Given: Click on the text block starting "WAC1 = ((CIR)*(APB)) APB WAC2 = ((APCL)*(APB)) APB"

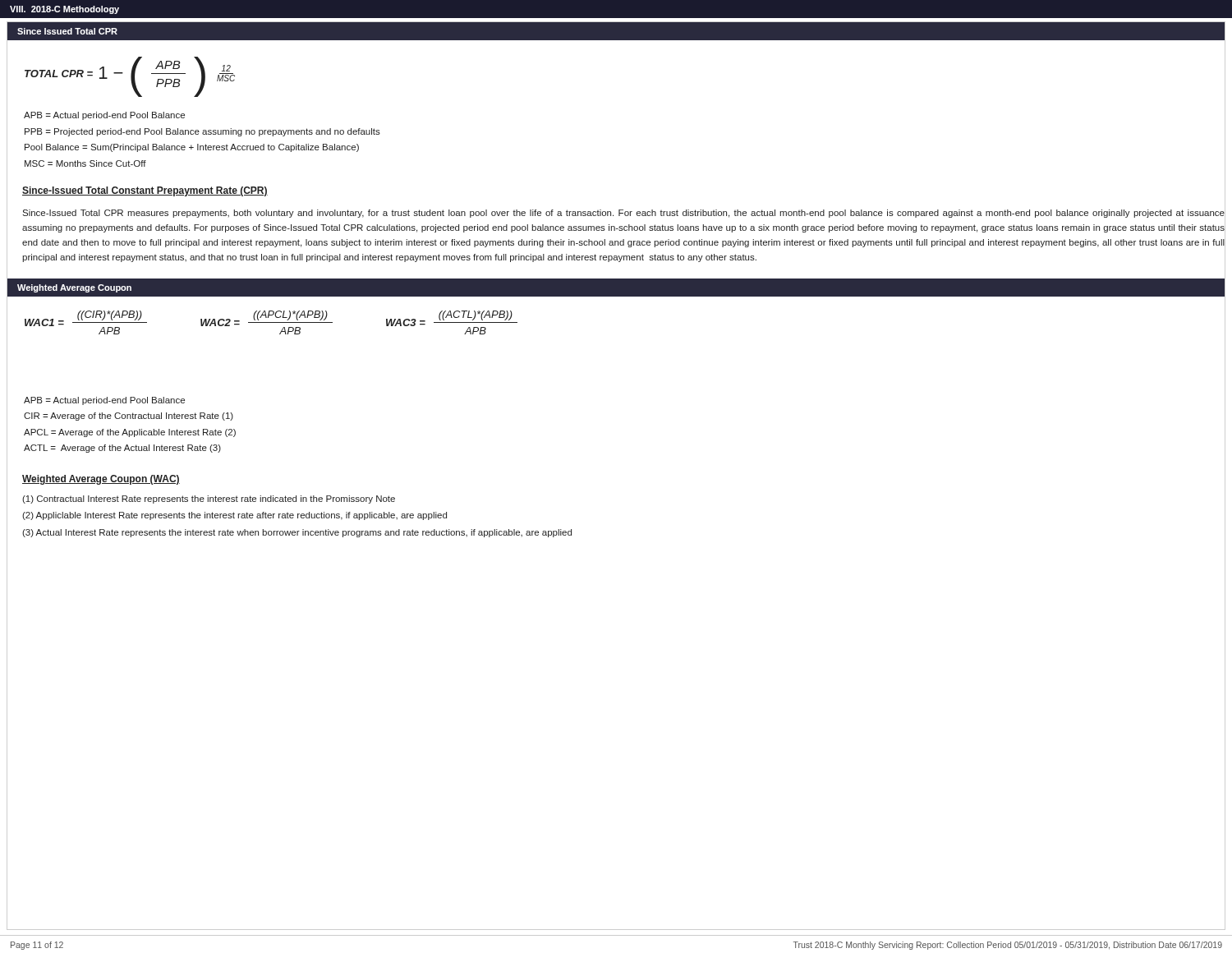Looking at the screenshot, I should [272, 322].
